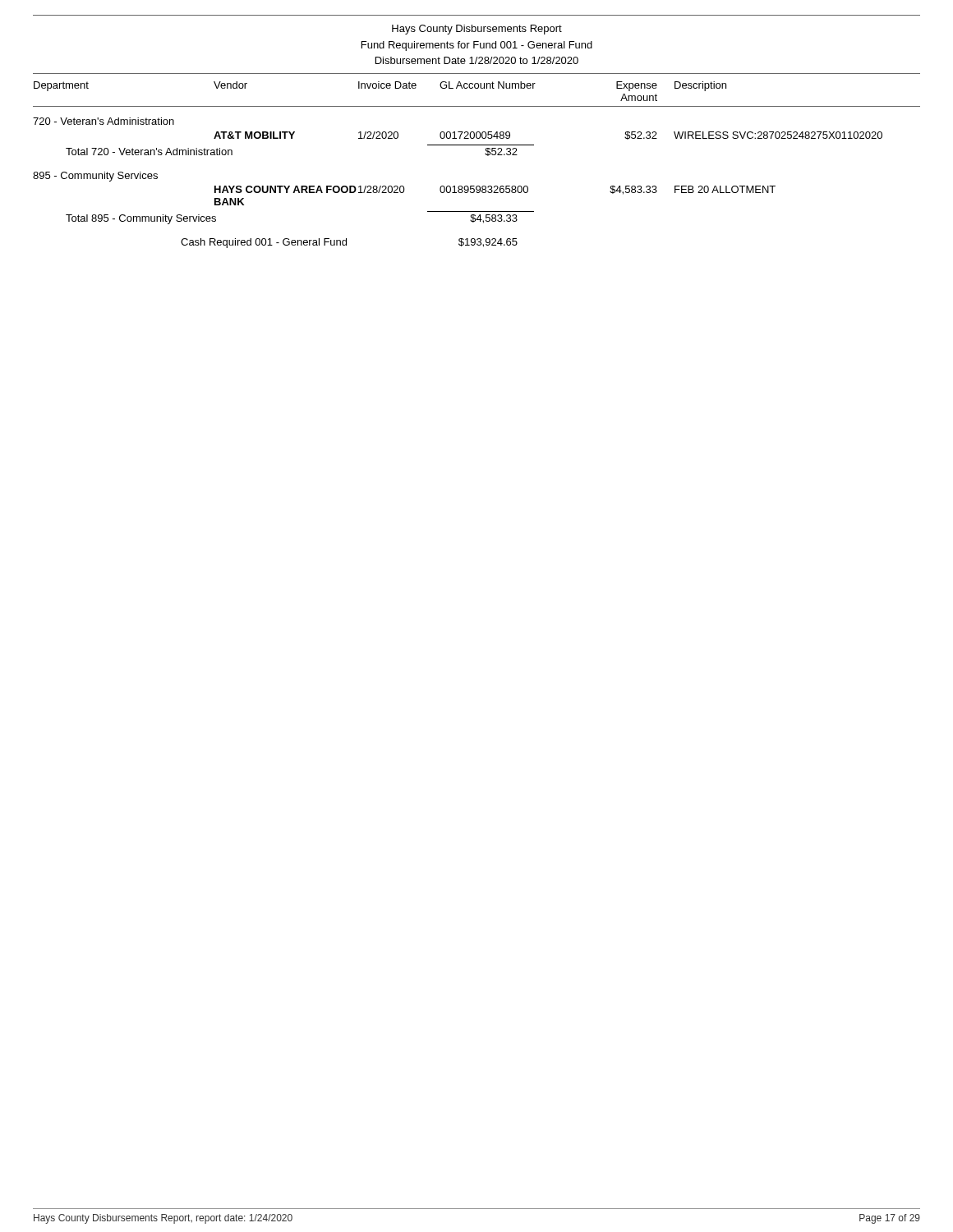This screenshot has width=953, height=1232.
Task: Click a table
Action: [476, 163]
